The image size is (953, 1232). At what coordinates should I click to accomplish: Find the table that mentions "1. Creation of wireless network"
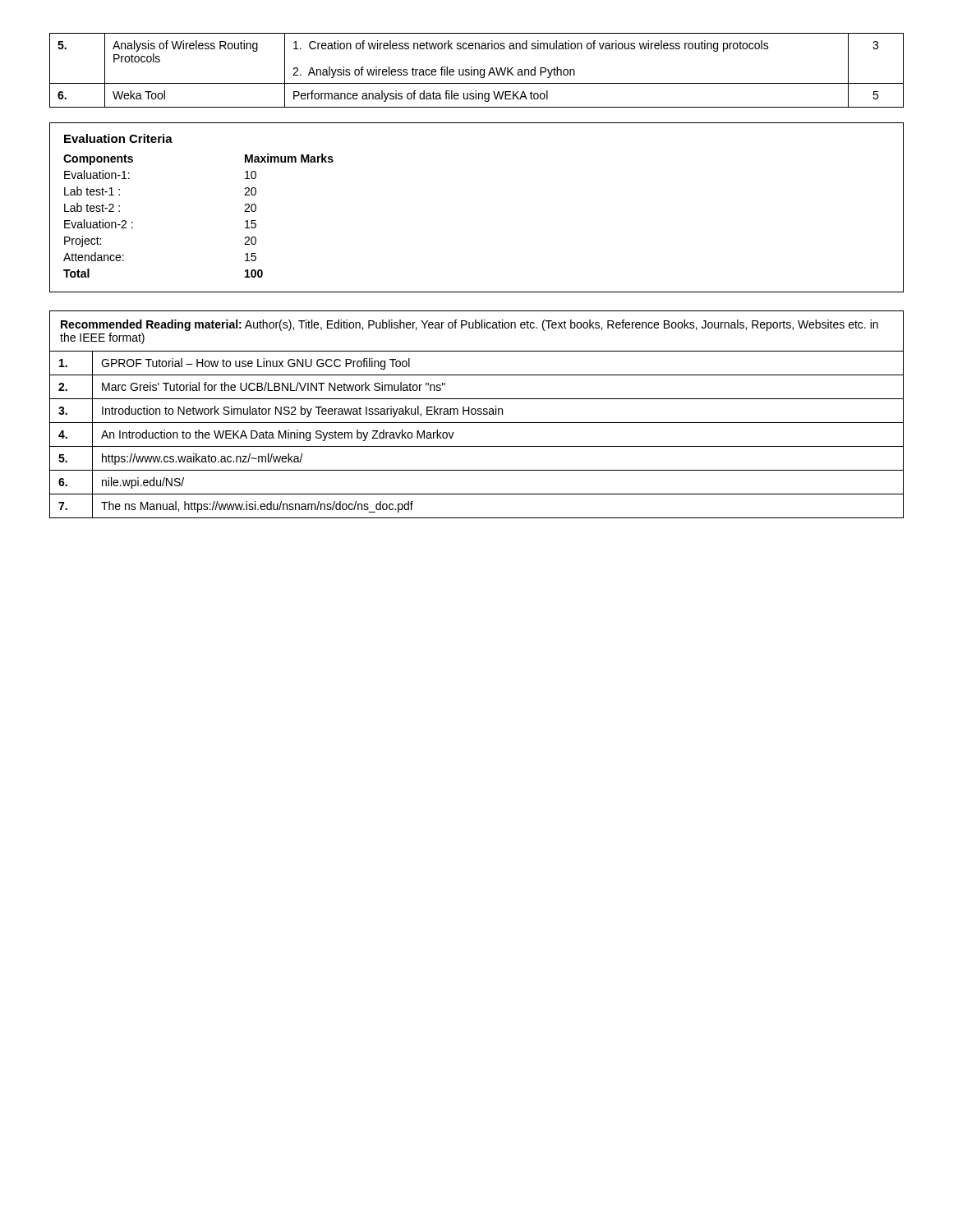[x=476, y=70]
